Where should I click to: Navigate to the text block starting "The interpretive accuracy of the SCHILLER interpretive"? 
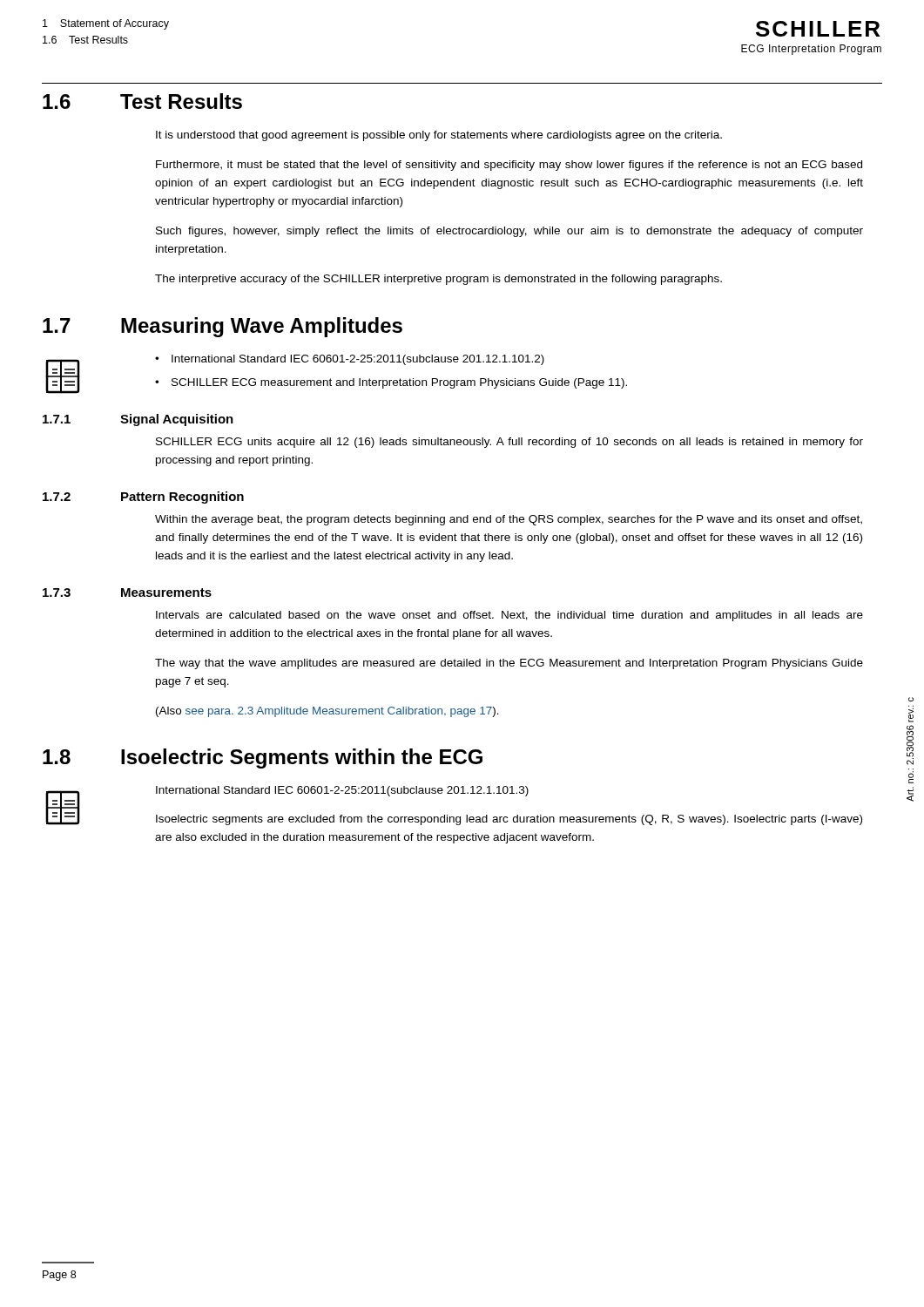click(439, 278)
